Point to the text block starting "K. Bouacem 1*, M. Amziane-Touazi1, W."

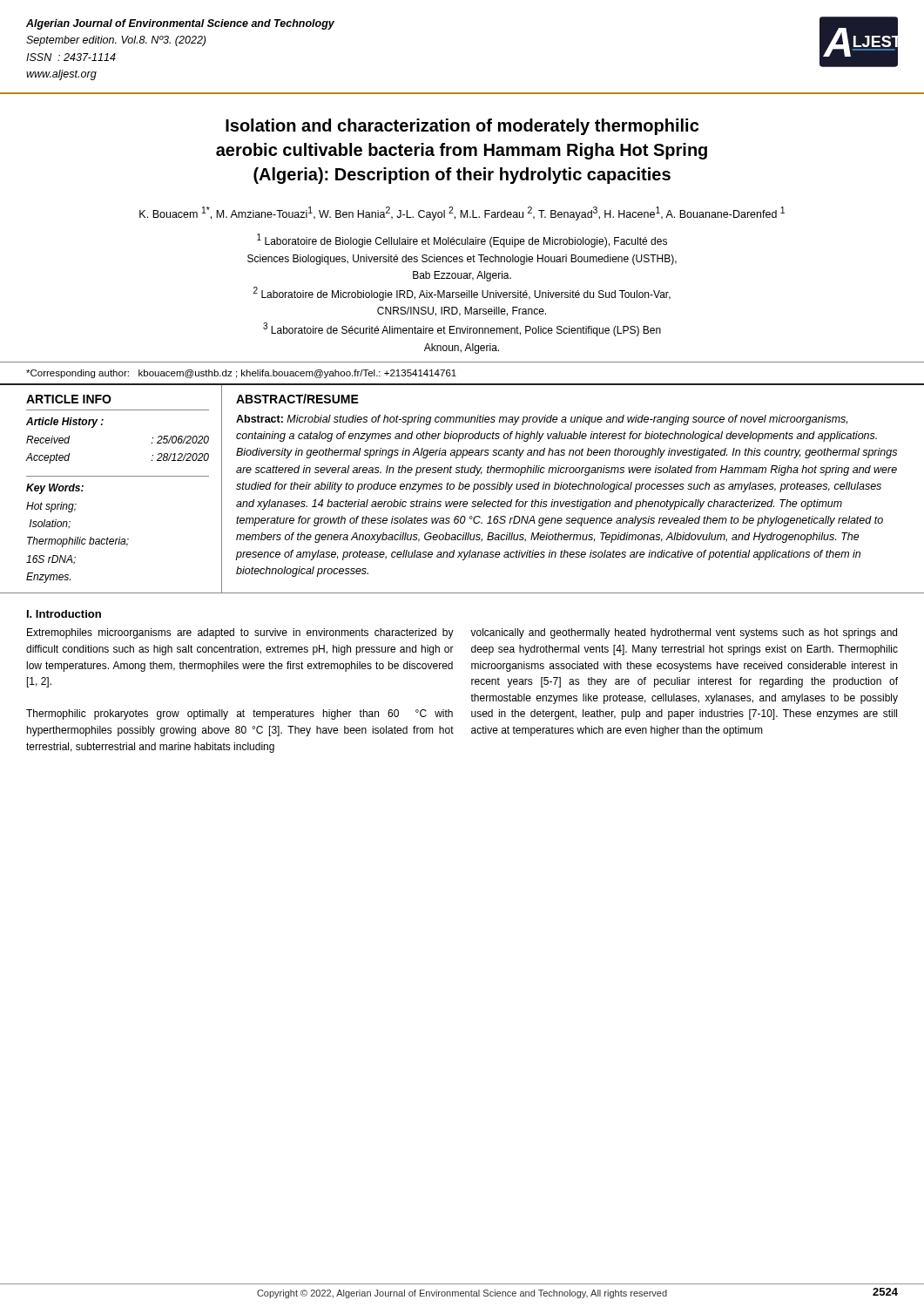pyautogui.click(x=462, y=213)
